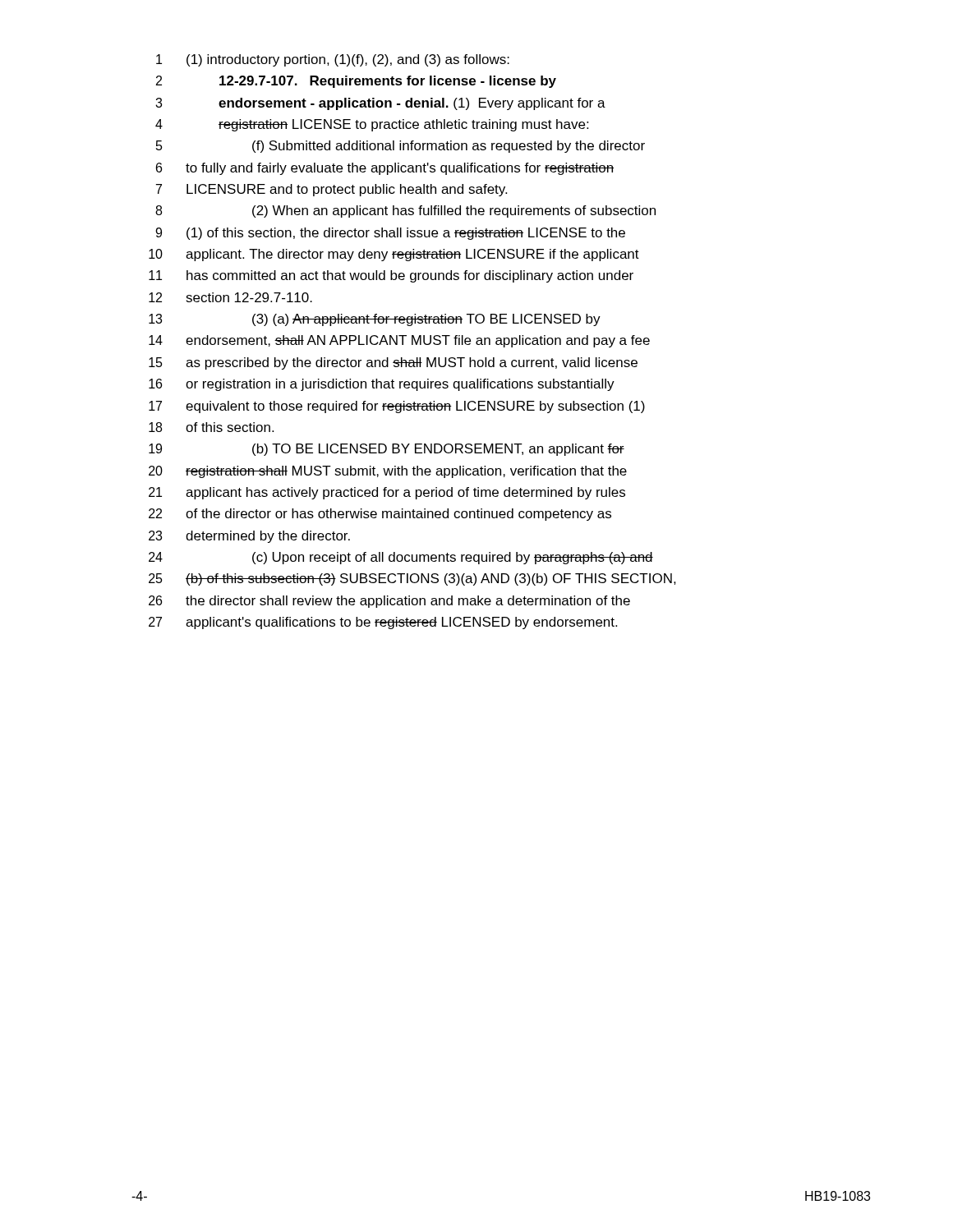Locate the block of text that opens with "13 (3) (a) An applicant for"

[501, 374]
